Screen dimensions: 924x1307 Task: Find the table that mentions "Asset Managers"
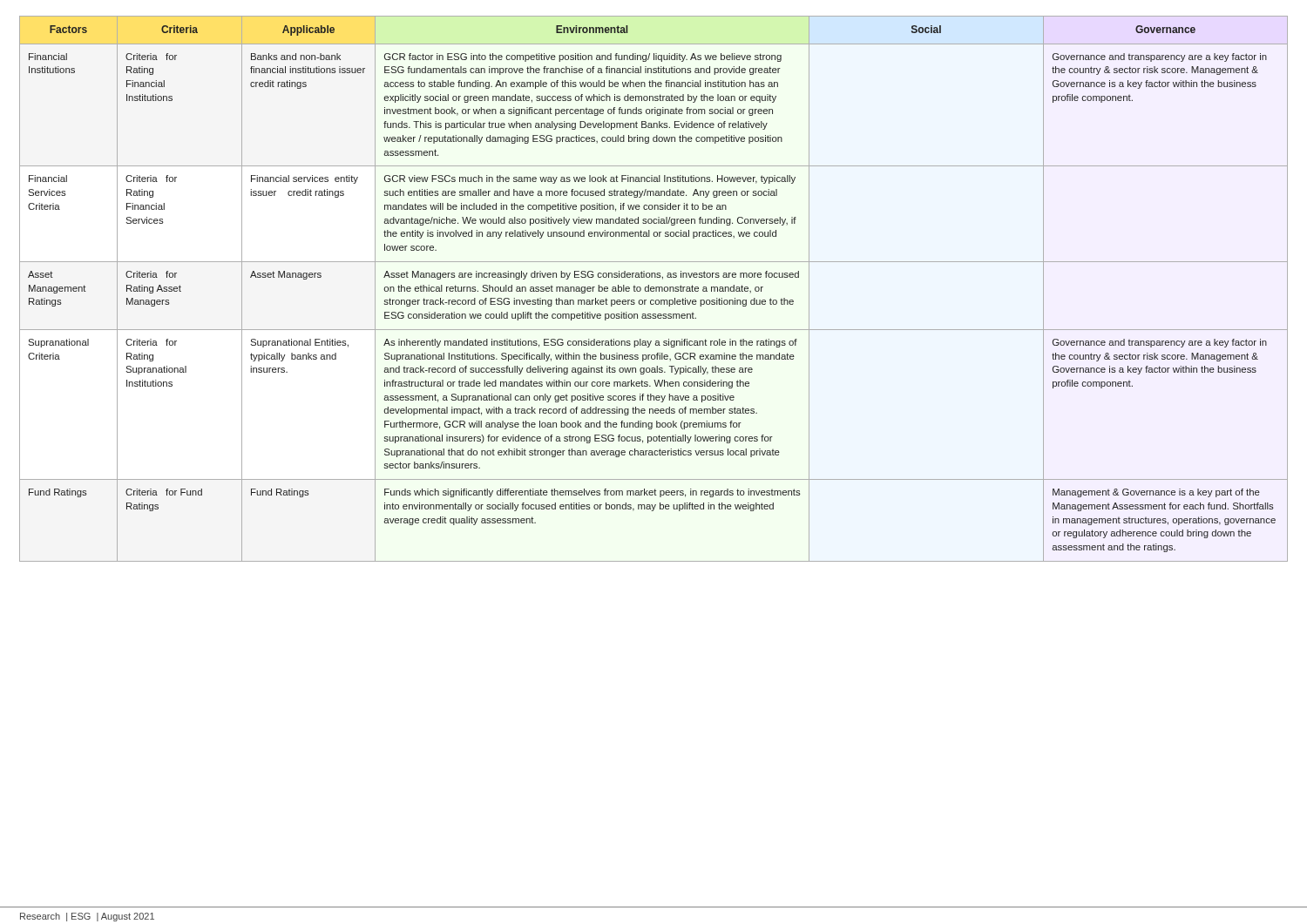[654, 289]
